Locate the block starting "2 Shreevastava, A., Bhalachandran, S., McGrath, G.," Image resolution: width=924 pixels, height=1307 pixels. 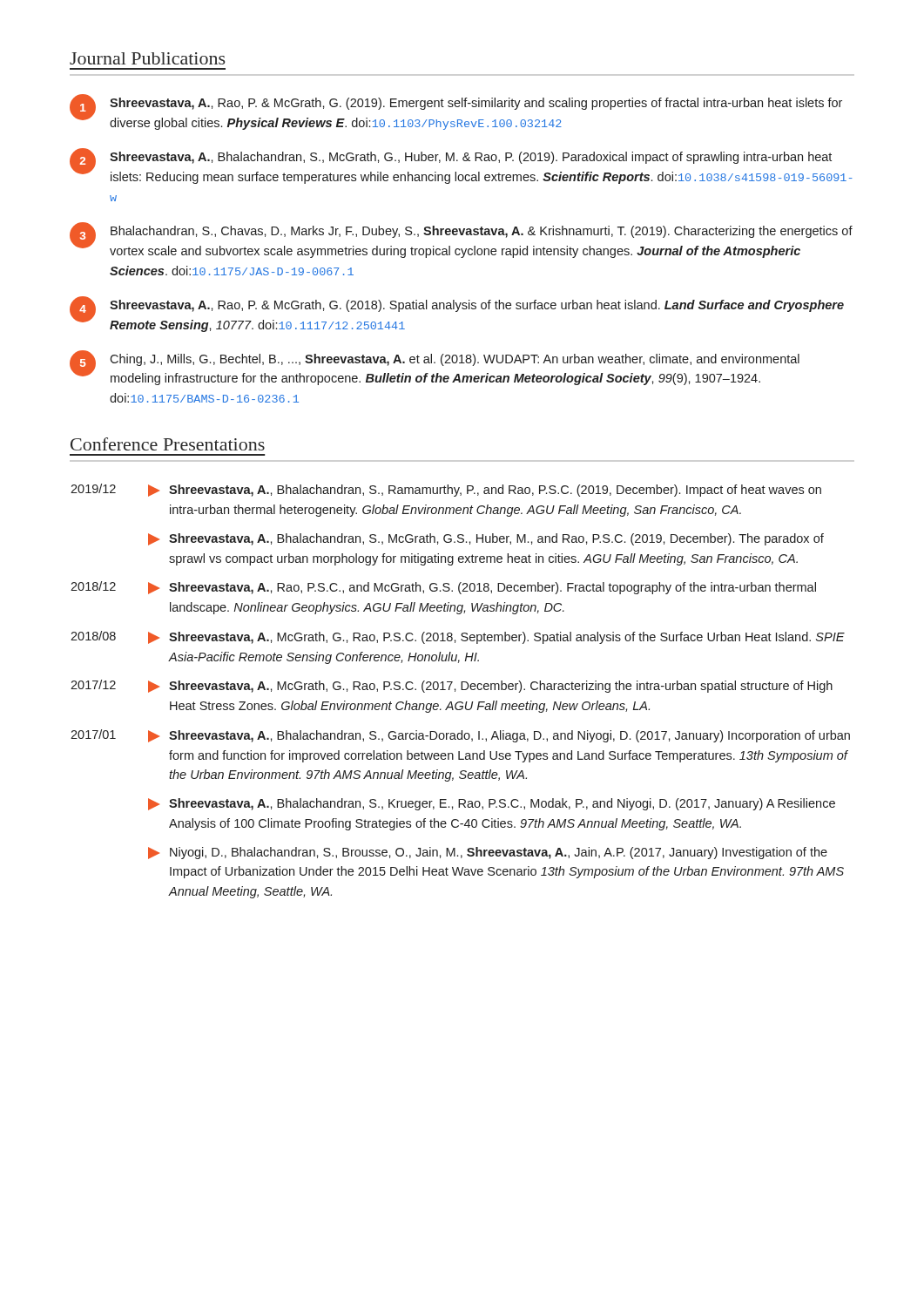[x=462, y=177]
